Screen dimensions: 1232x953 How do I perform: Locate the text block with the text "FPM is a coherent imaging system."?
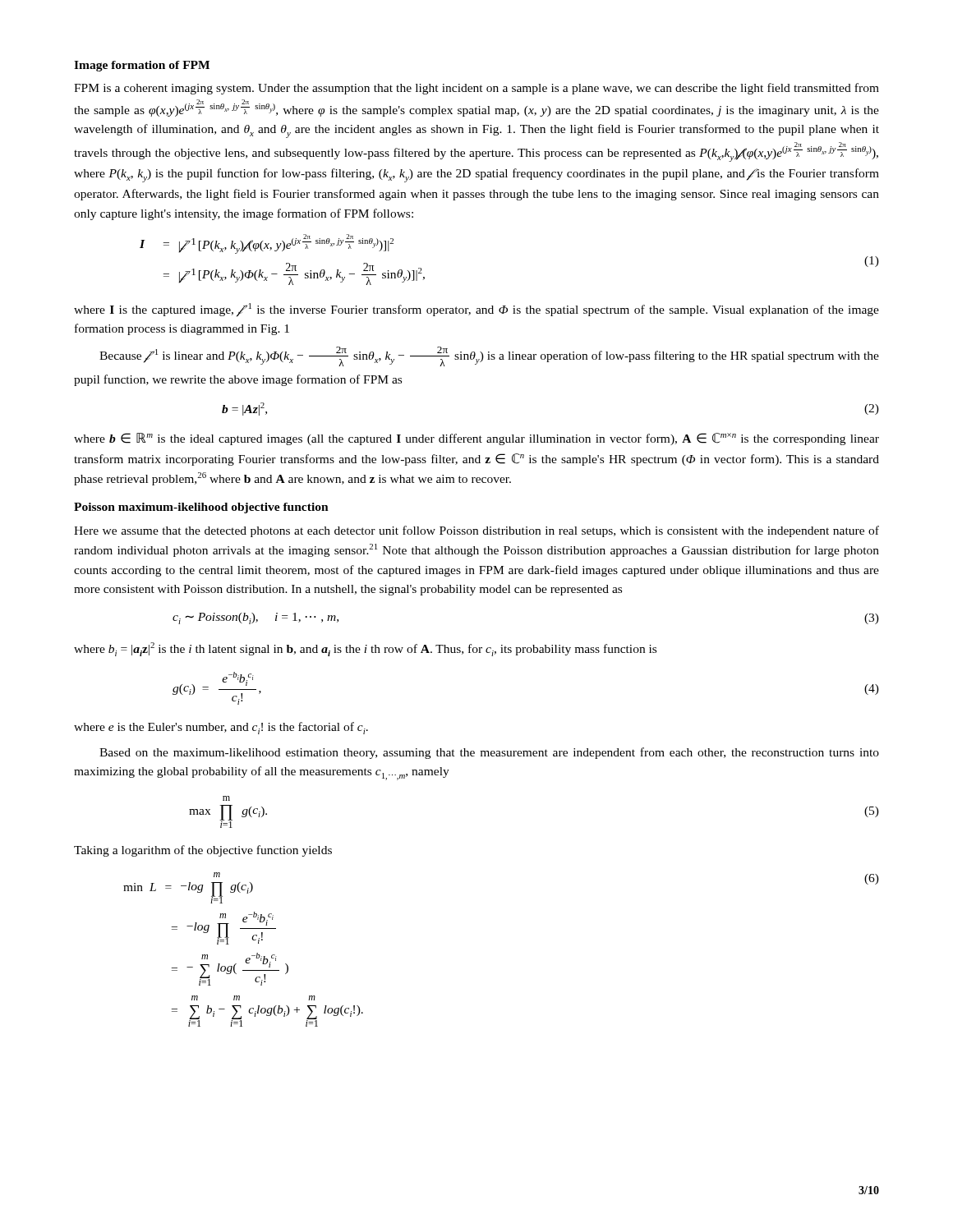click(x=476, y=150)
